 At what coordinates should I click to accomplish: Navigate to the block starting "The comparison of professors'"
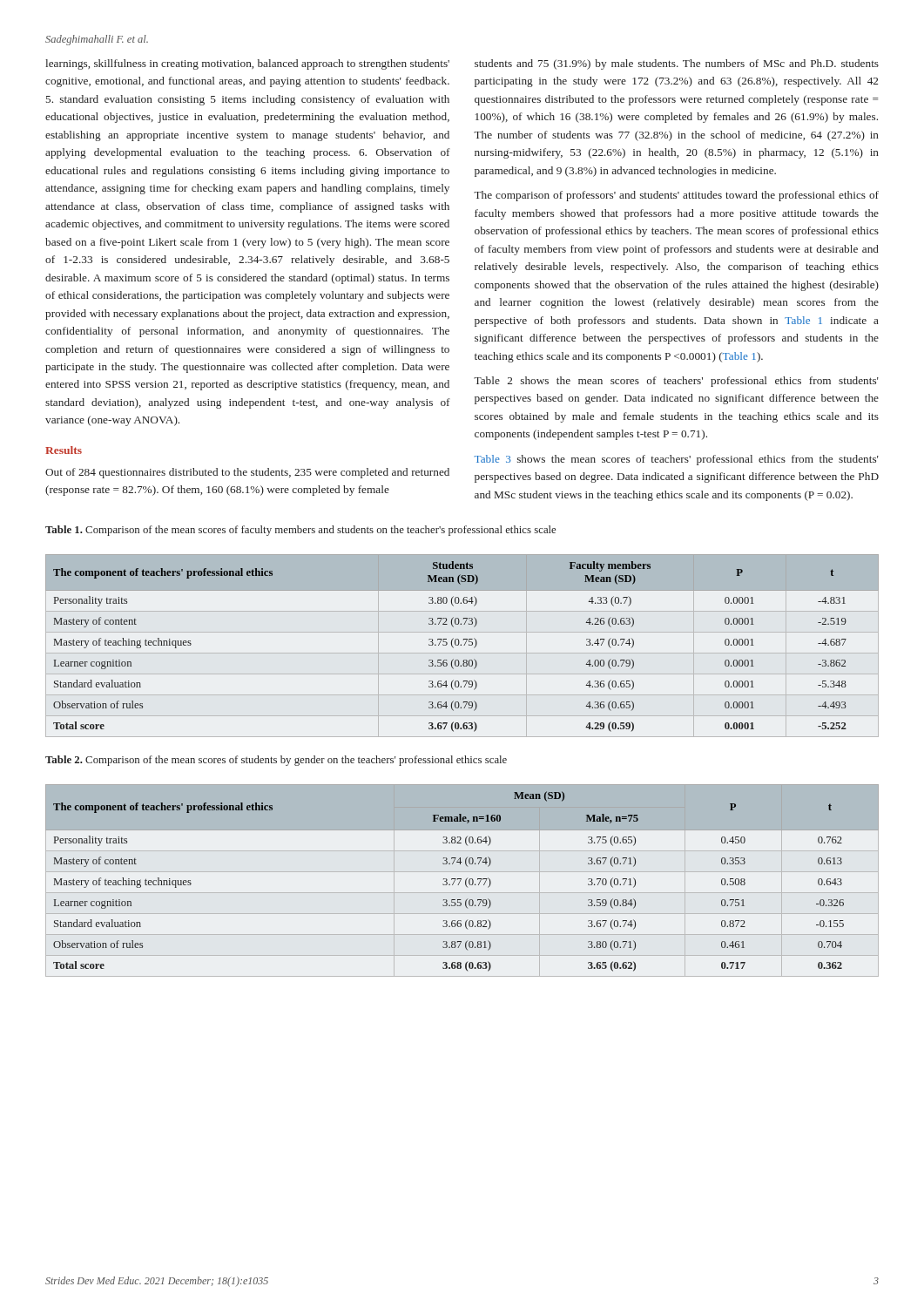click(x=676, y=275)
